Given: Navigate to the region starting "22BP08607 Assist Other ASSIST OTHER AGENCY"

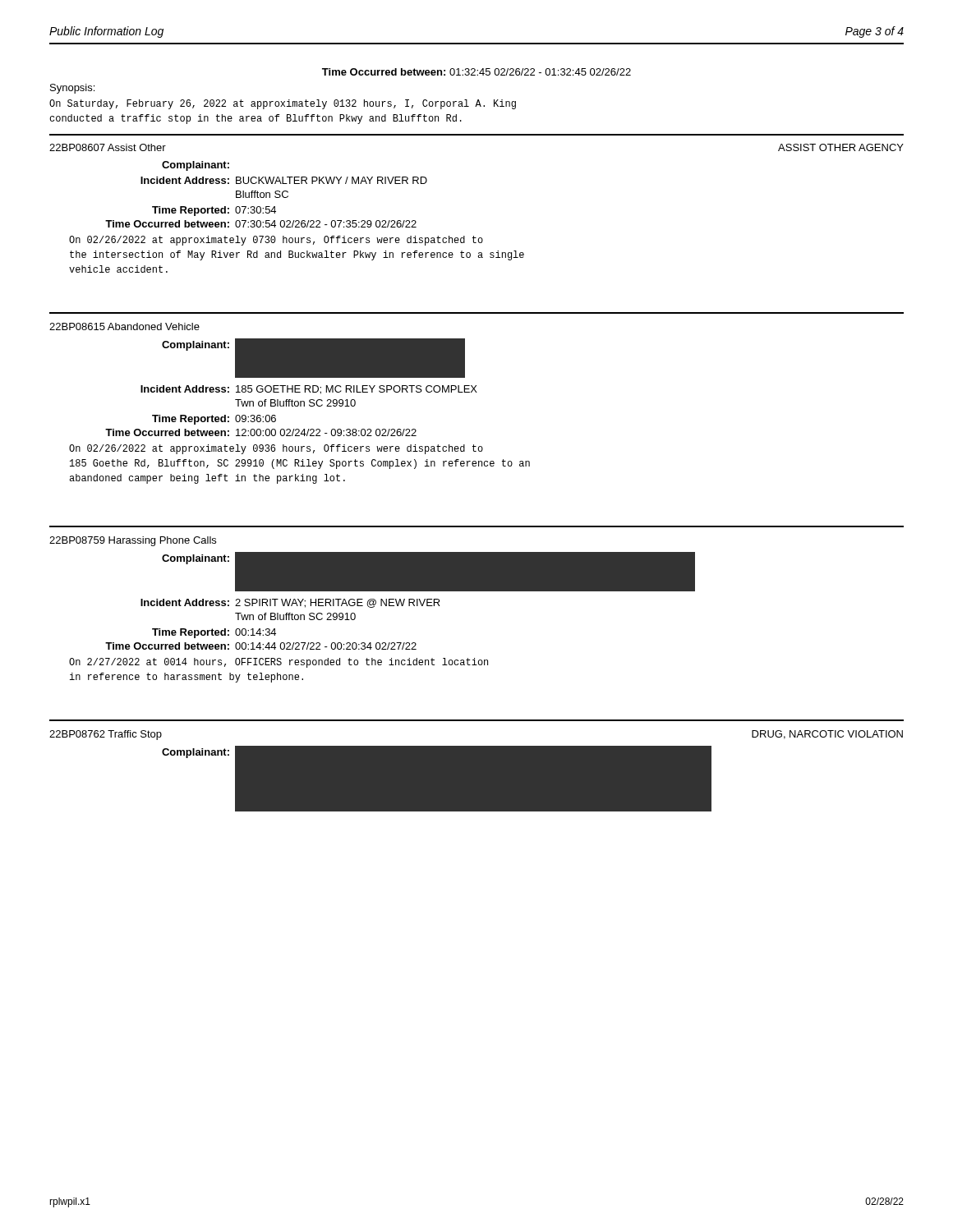Looking at the screenshot, I should 110,148.
